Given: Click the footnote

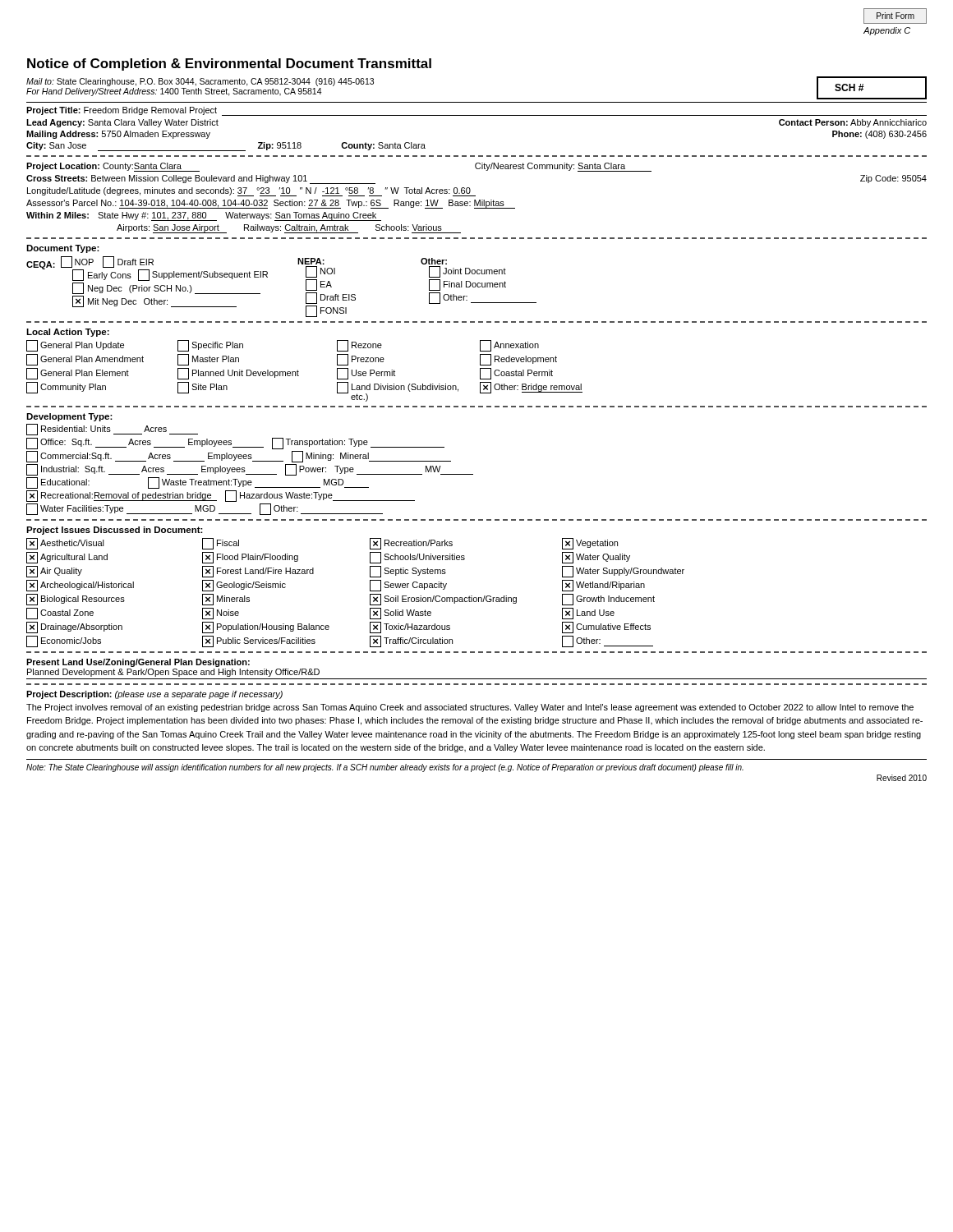Looking at the screenshot, I should coord(476,773).
